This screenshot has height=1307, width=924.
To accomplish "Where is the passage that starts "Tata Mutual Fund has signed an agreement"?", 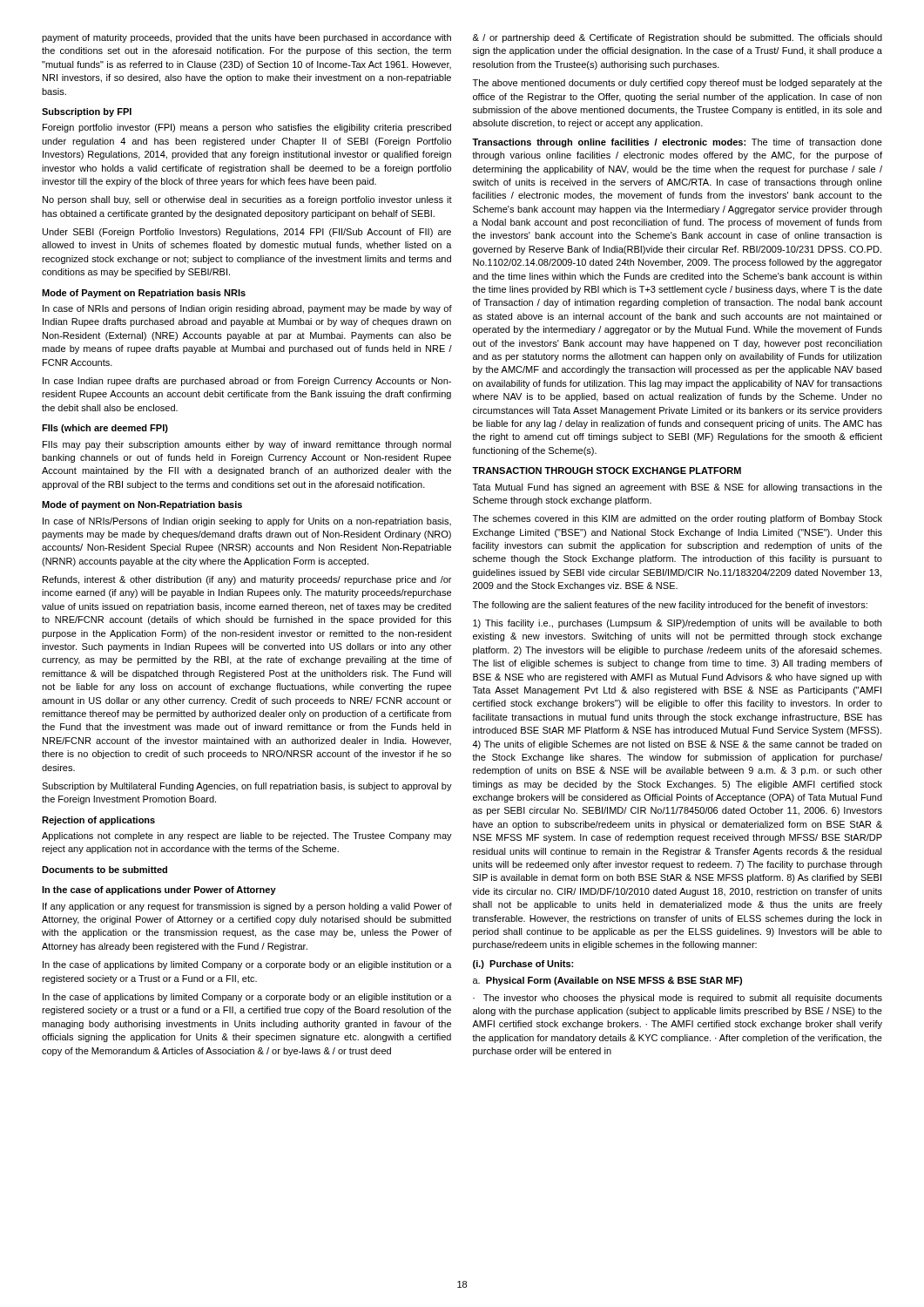I will pyautogui.click(x=677, y=494).
